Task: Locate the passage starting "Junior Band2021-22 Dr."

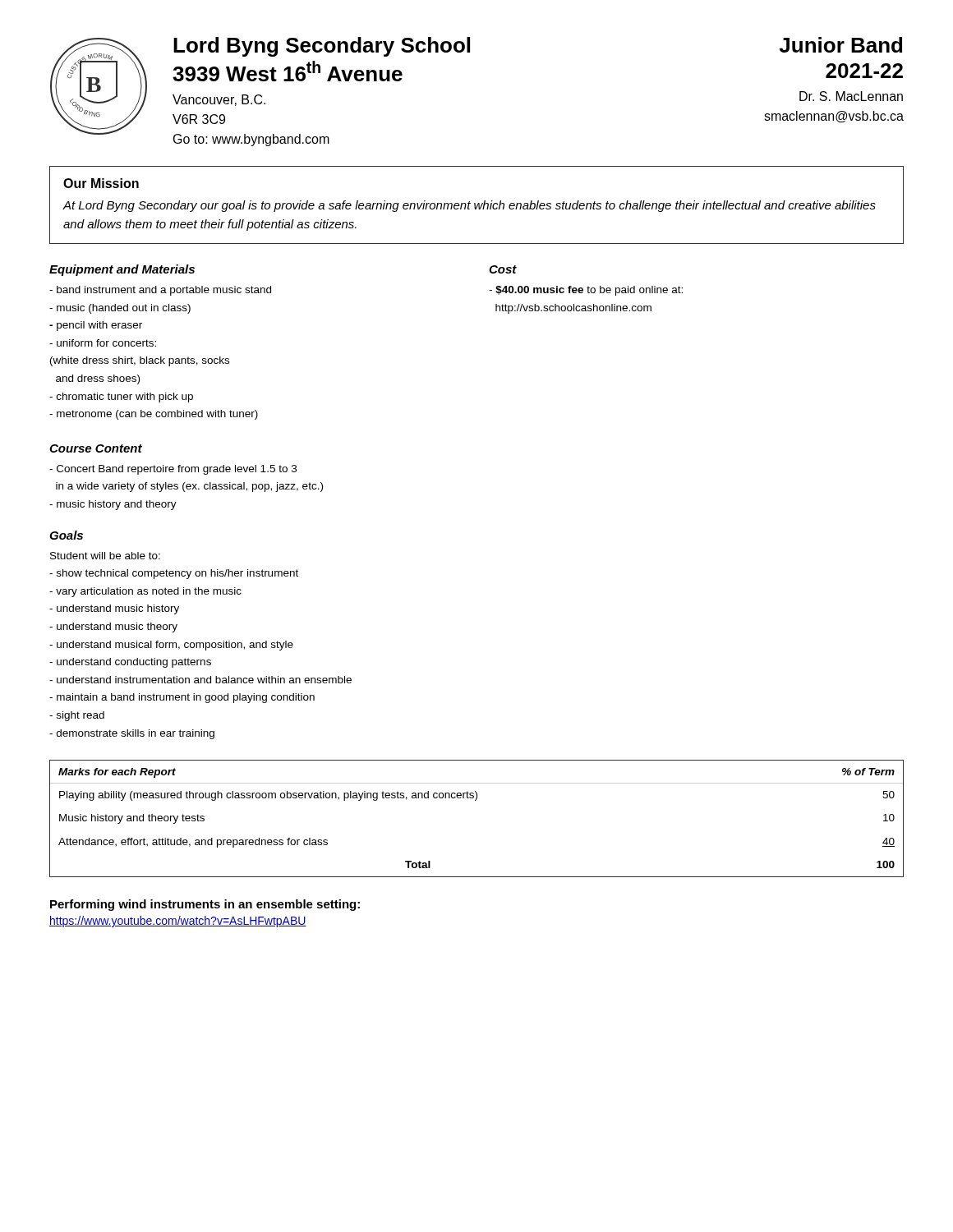Action: pos(805,80)
